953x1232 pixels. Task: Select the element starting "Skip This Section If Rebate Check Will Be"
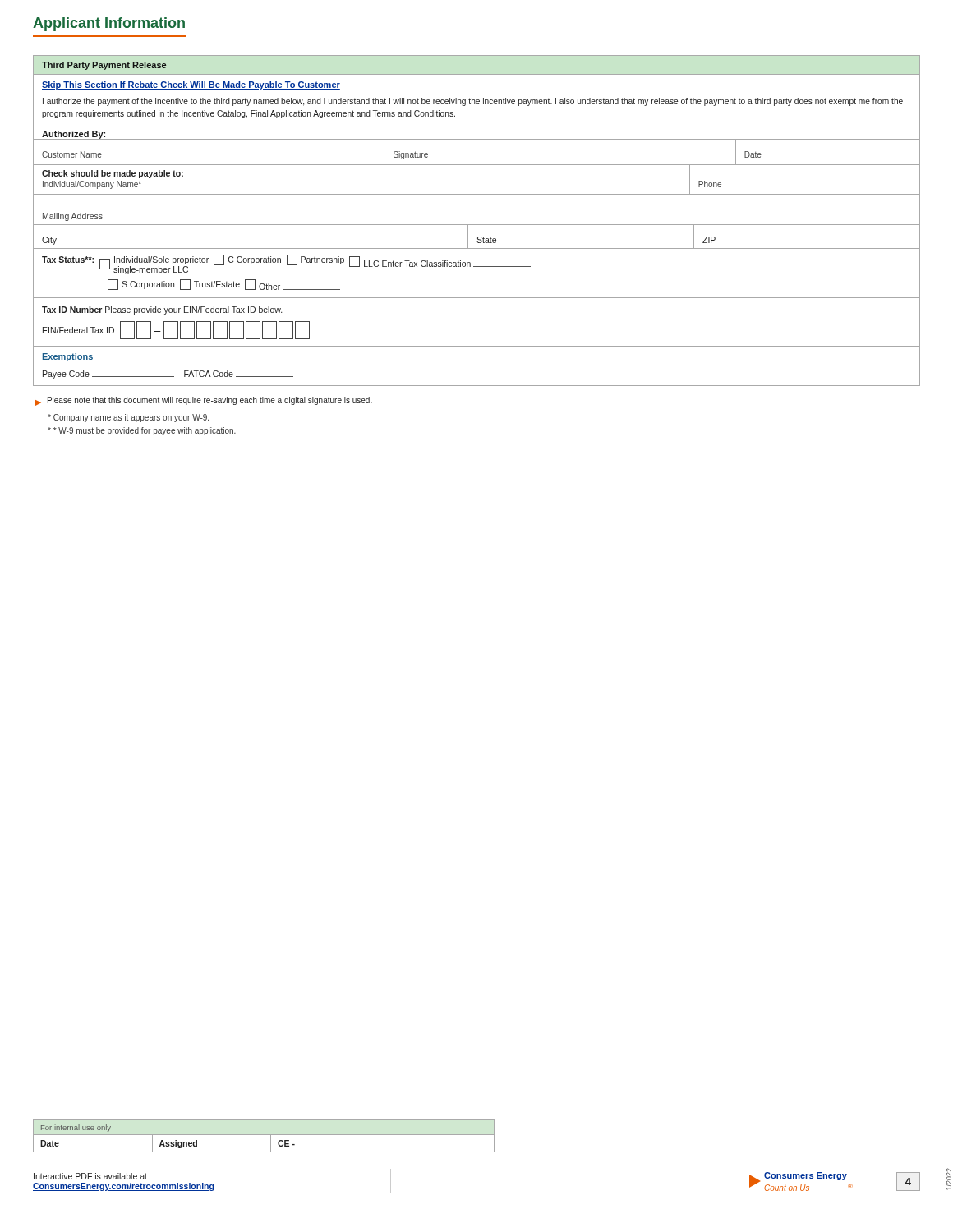tap(191, 85)
